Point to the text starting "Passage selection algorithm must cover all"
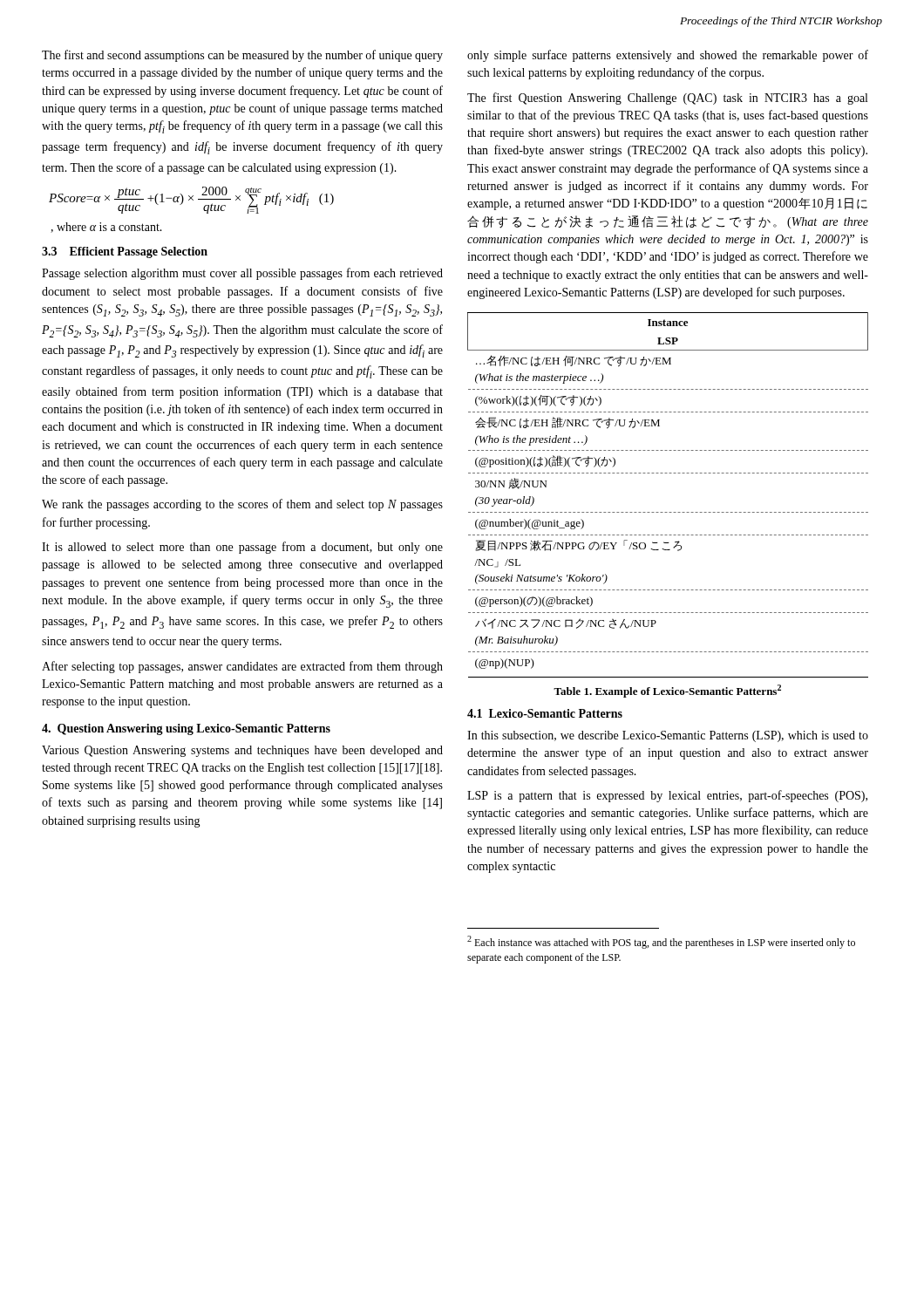Screen dimensions: 1308x924 tap(242, 274)
